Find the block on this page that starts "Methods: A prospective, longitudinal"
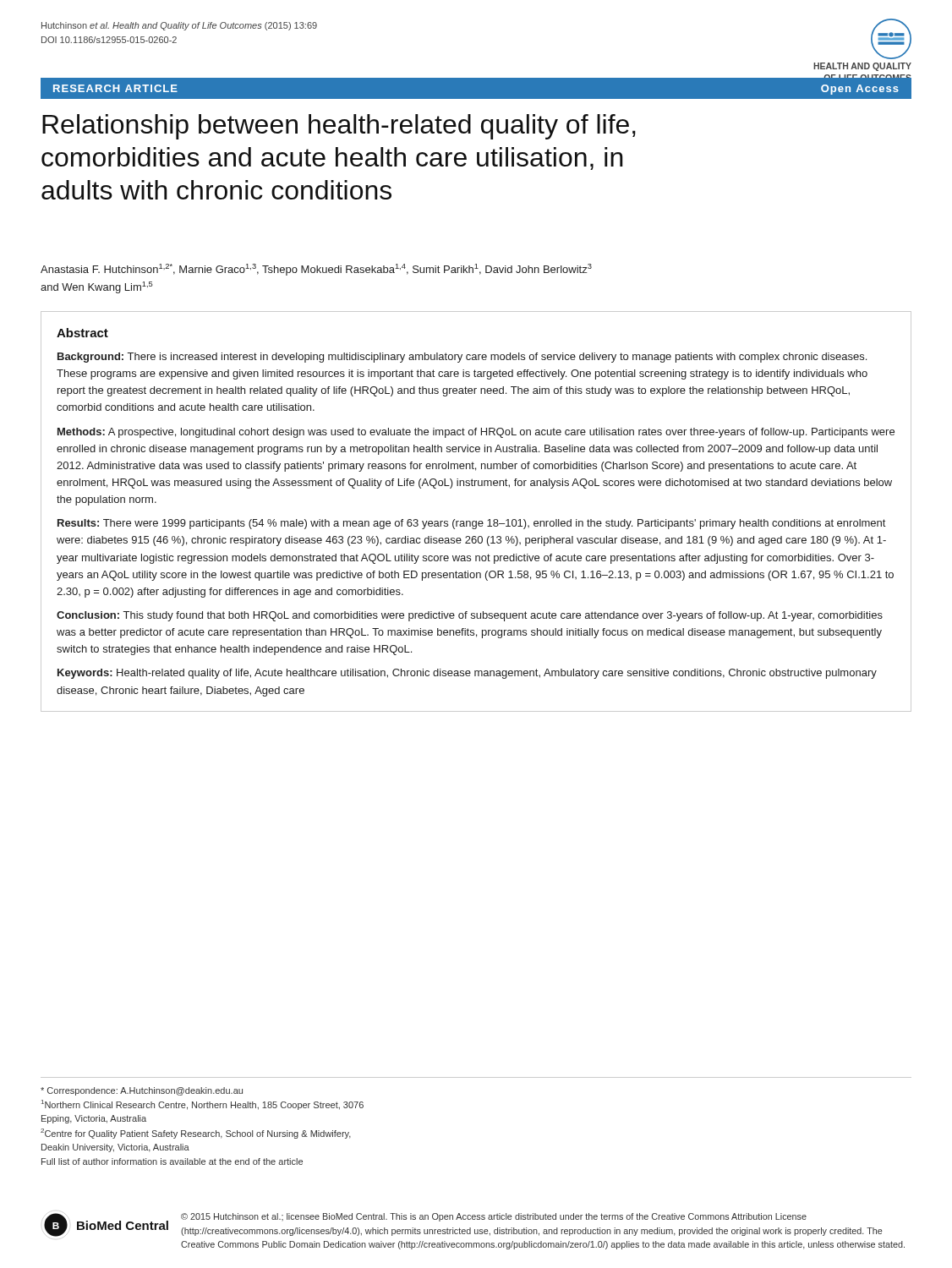 pos(476,465)
